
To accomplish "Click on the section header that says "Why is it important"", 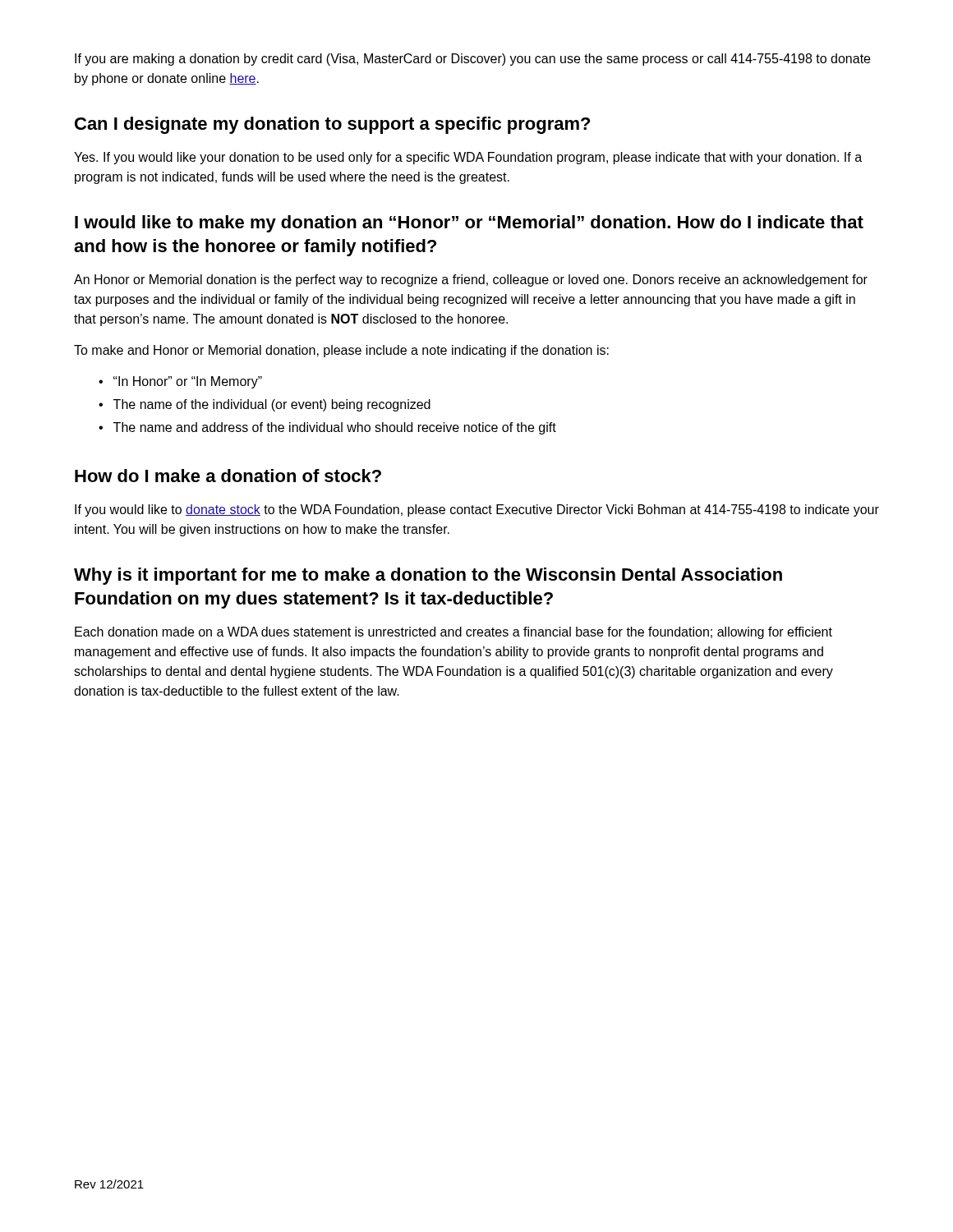I will [x=429, y=586].
